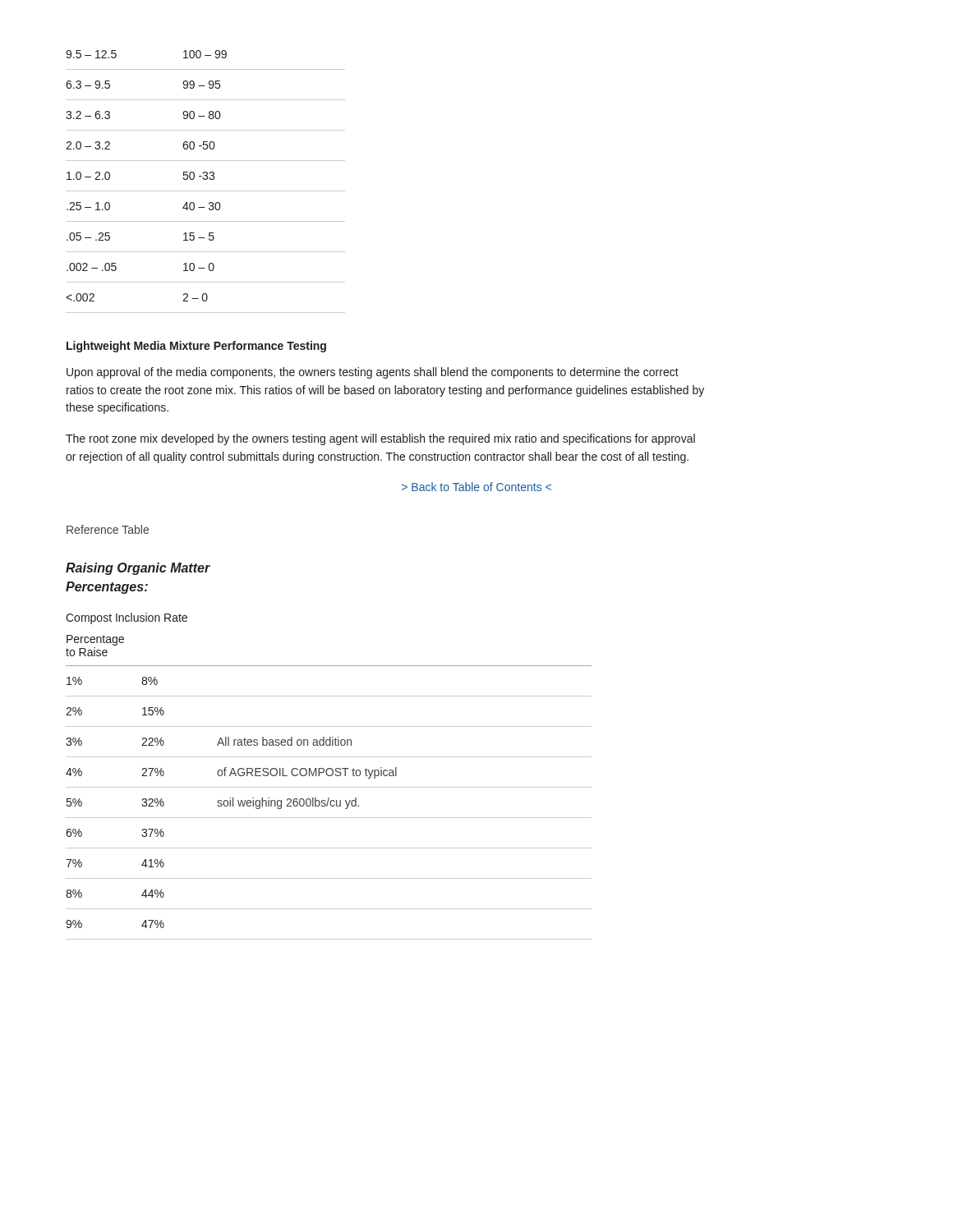
Task: Point to the block beginning "Upon approval of the media components, the owners"
Action: [385, 390]
